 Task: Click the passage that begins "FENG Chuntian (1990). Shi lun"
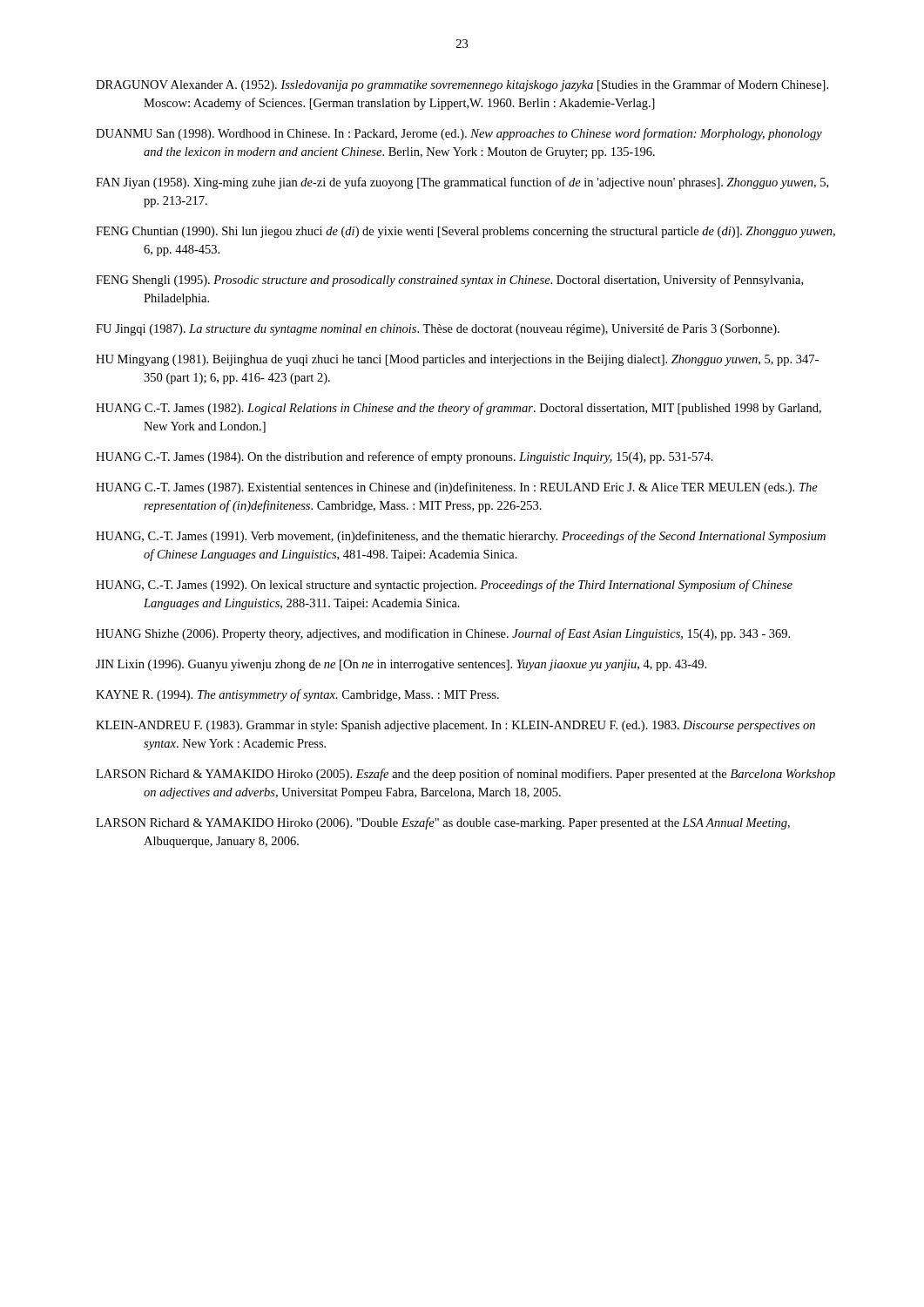tap(466, 240)
